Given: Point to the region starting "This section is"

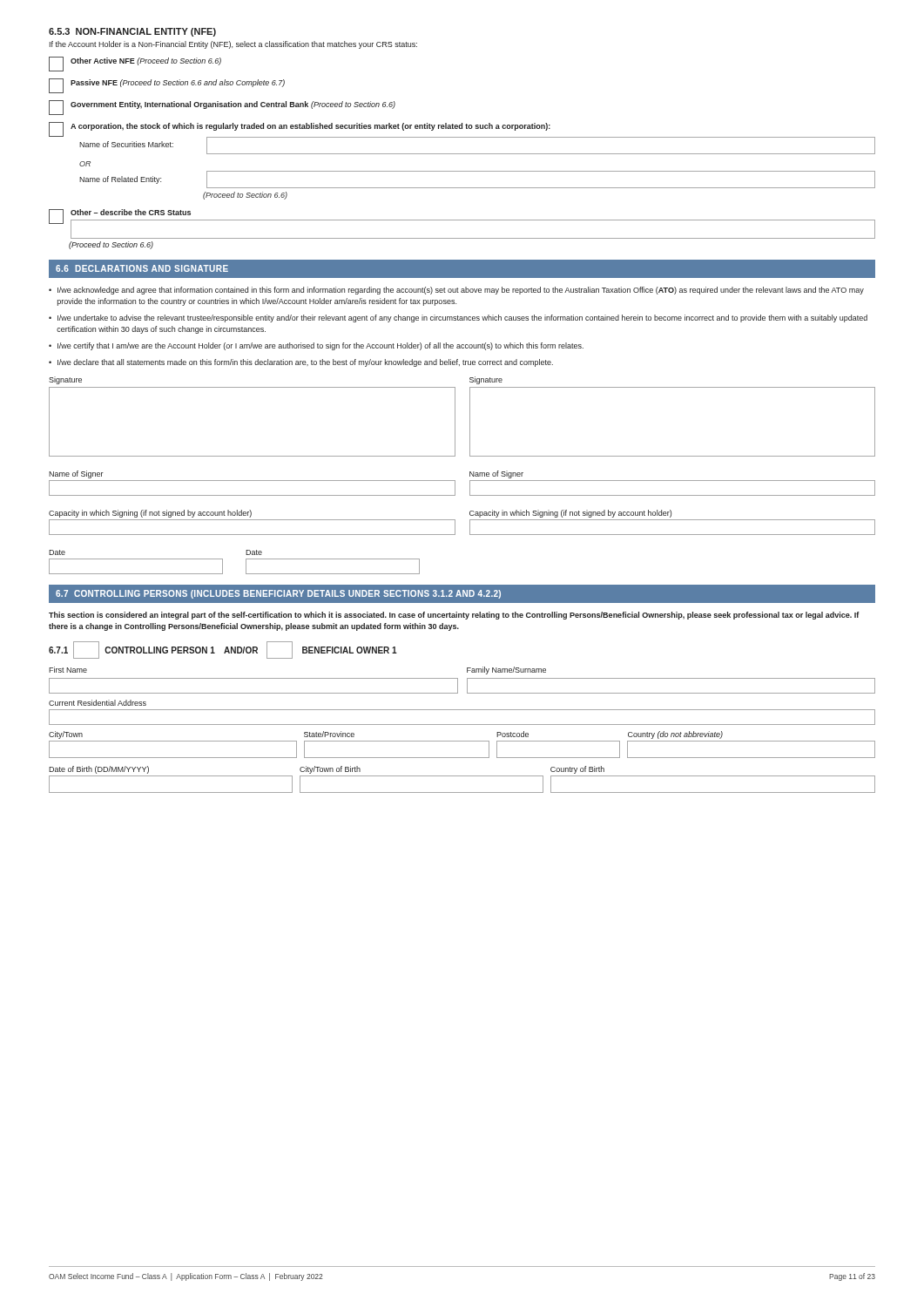Looking at the screenshot, I should pyautogui.click(x=454, y=621).
